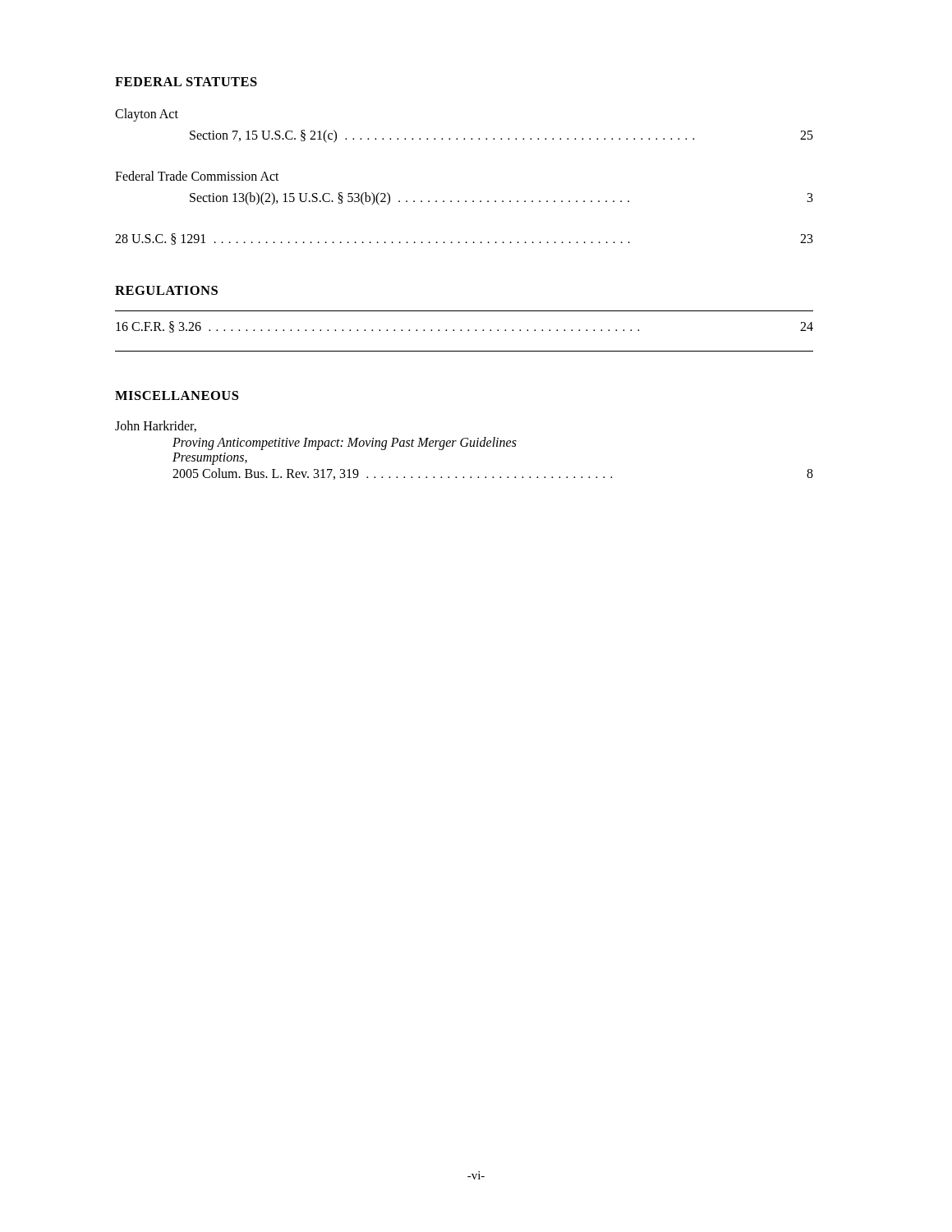Find the text block starting "John Harkrider, Proving Anticompetitive Impact: Moving Past"
This screenshot has width=952, height=1232.
[x=464, y=450]
